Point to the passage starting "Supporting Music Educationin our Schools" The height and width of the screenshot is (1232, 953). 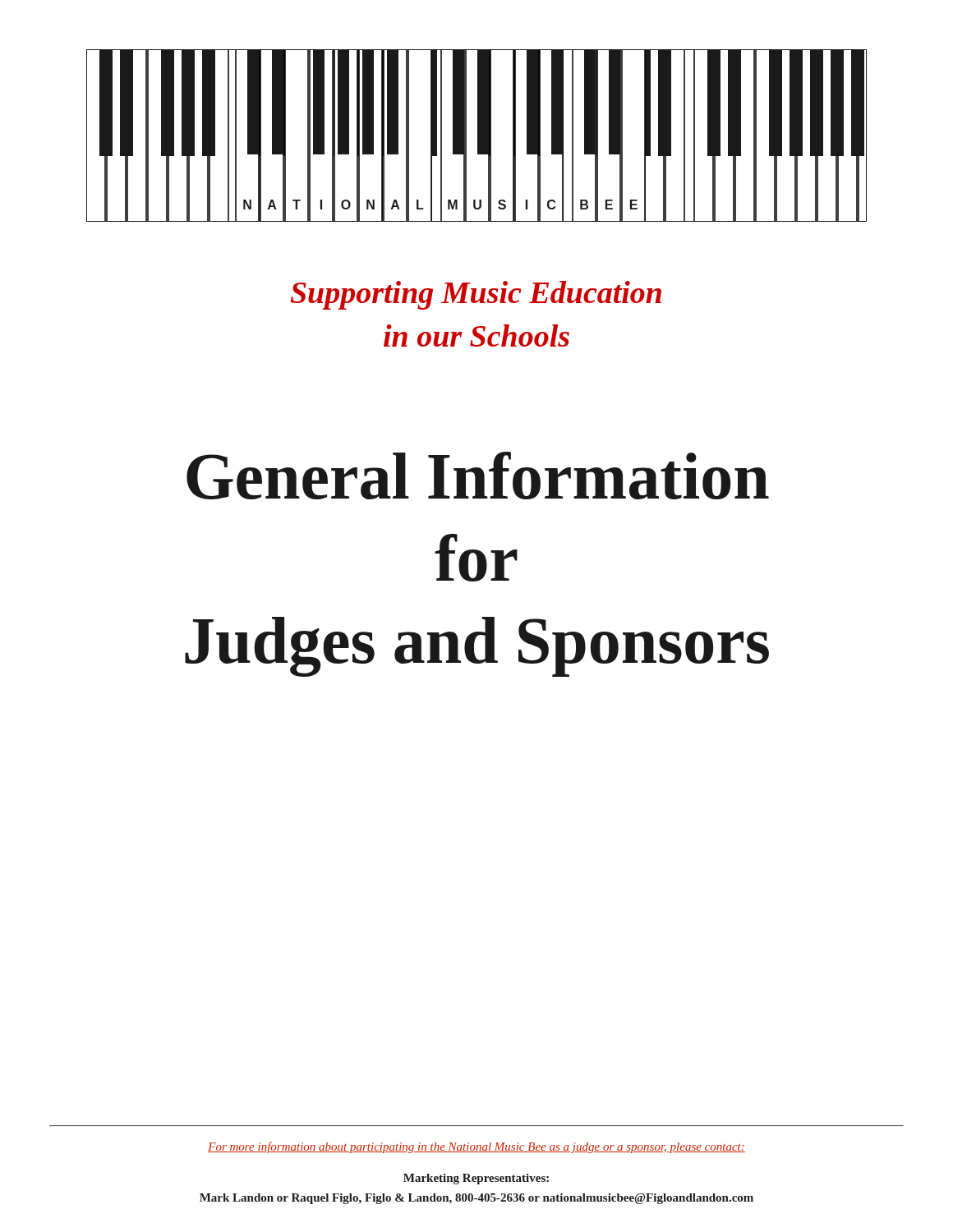[476, 314]
